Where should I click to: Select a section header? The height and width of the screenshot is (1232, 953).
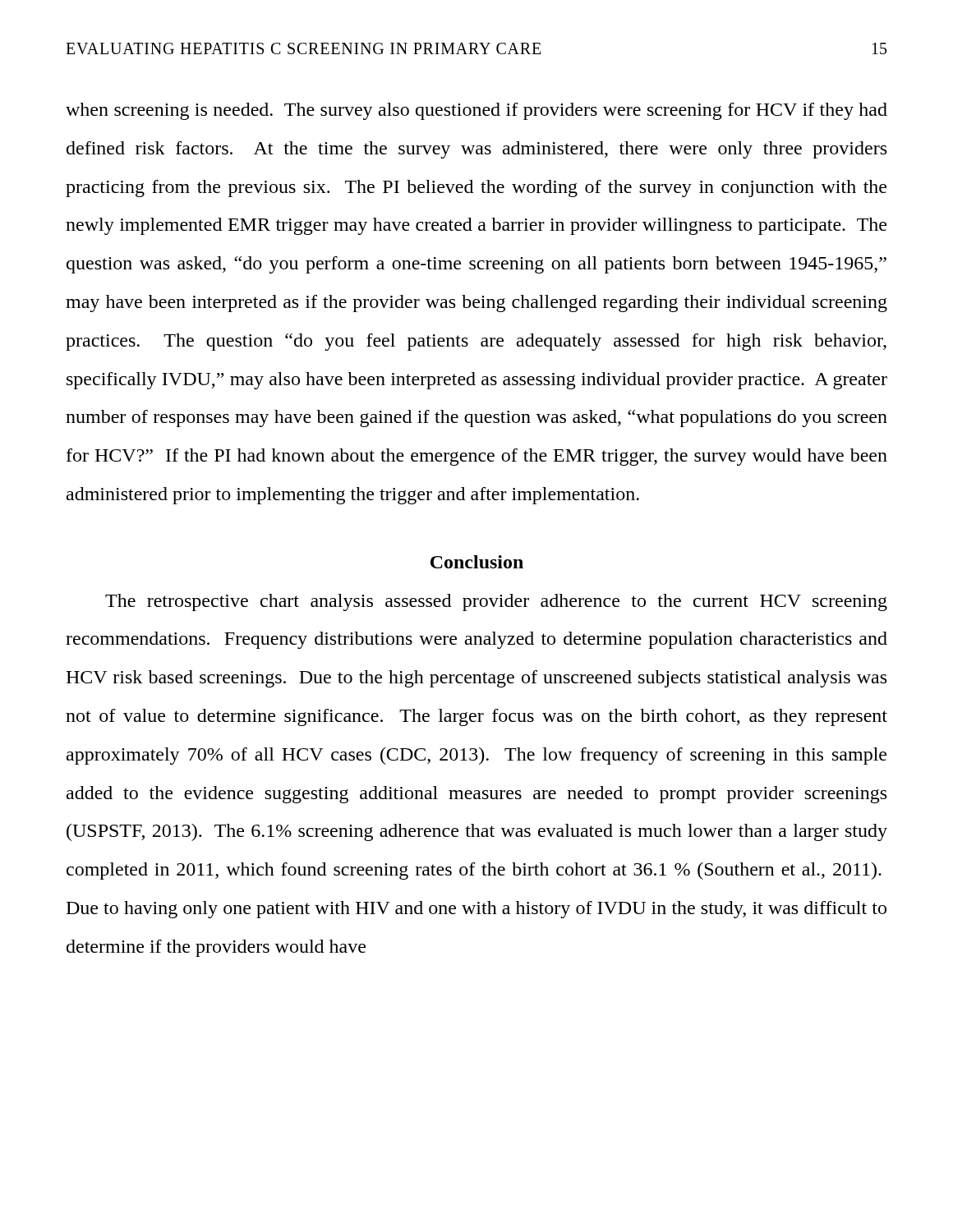pos(476,562)
